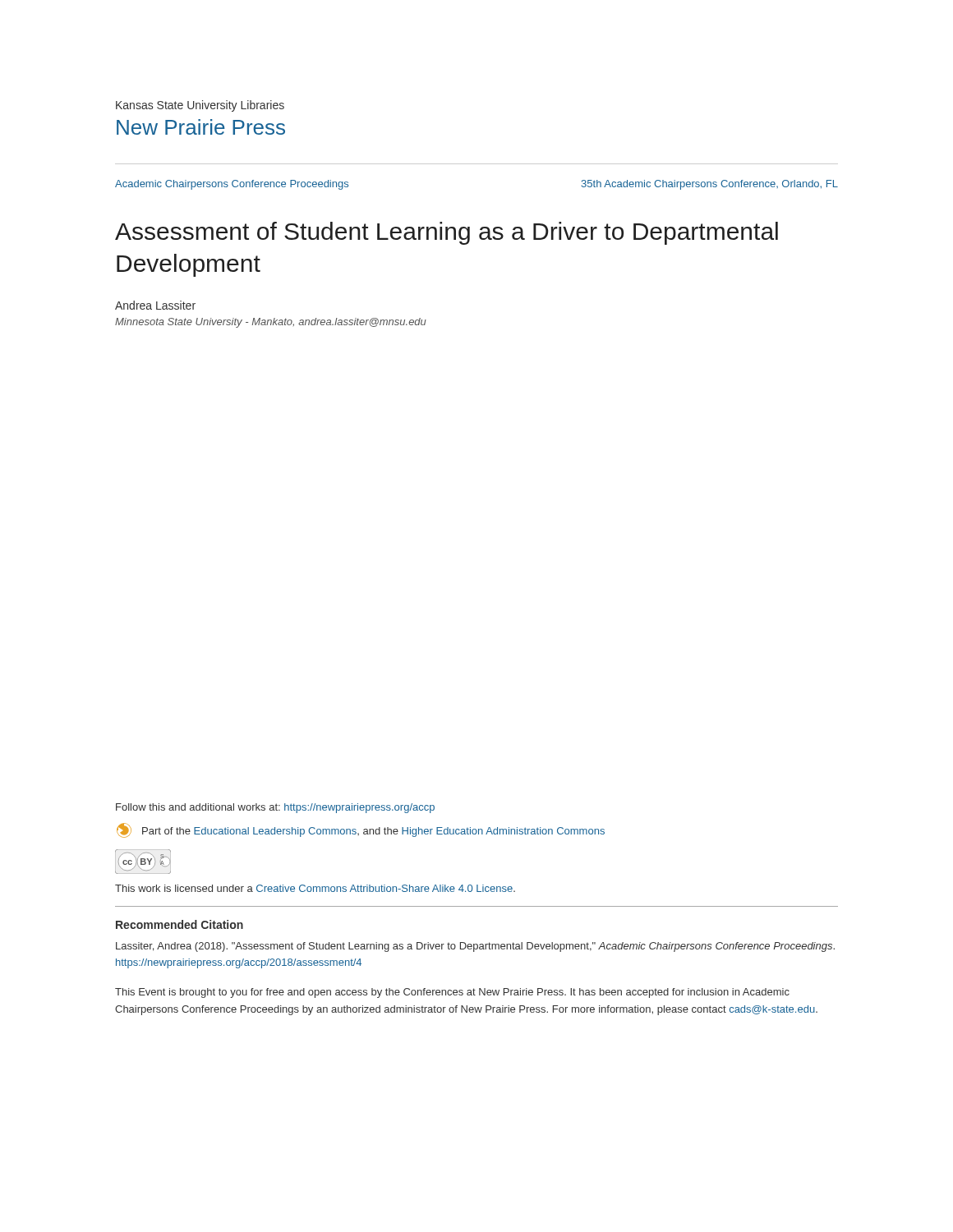Find the block on this page that starts "Lassiter, Andrea (2018). "Assessment of Student Learning as"
953x1232 pixels.
point(475,954)
